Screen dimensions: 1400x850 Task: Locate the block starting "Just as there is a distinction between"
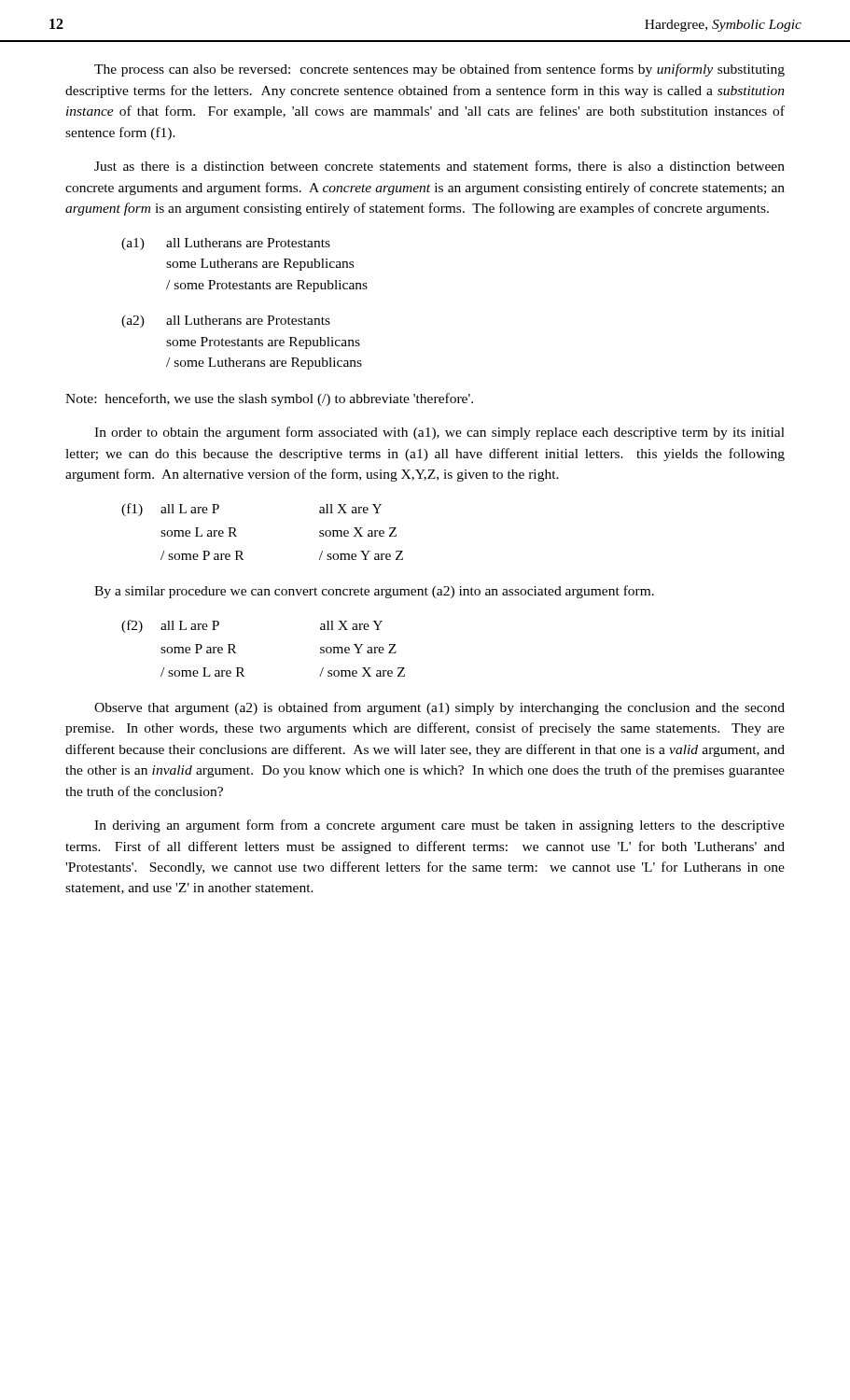[425, 188]
